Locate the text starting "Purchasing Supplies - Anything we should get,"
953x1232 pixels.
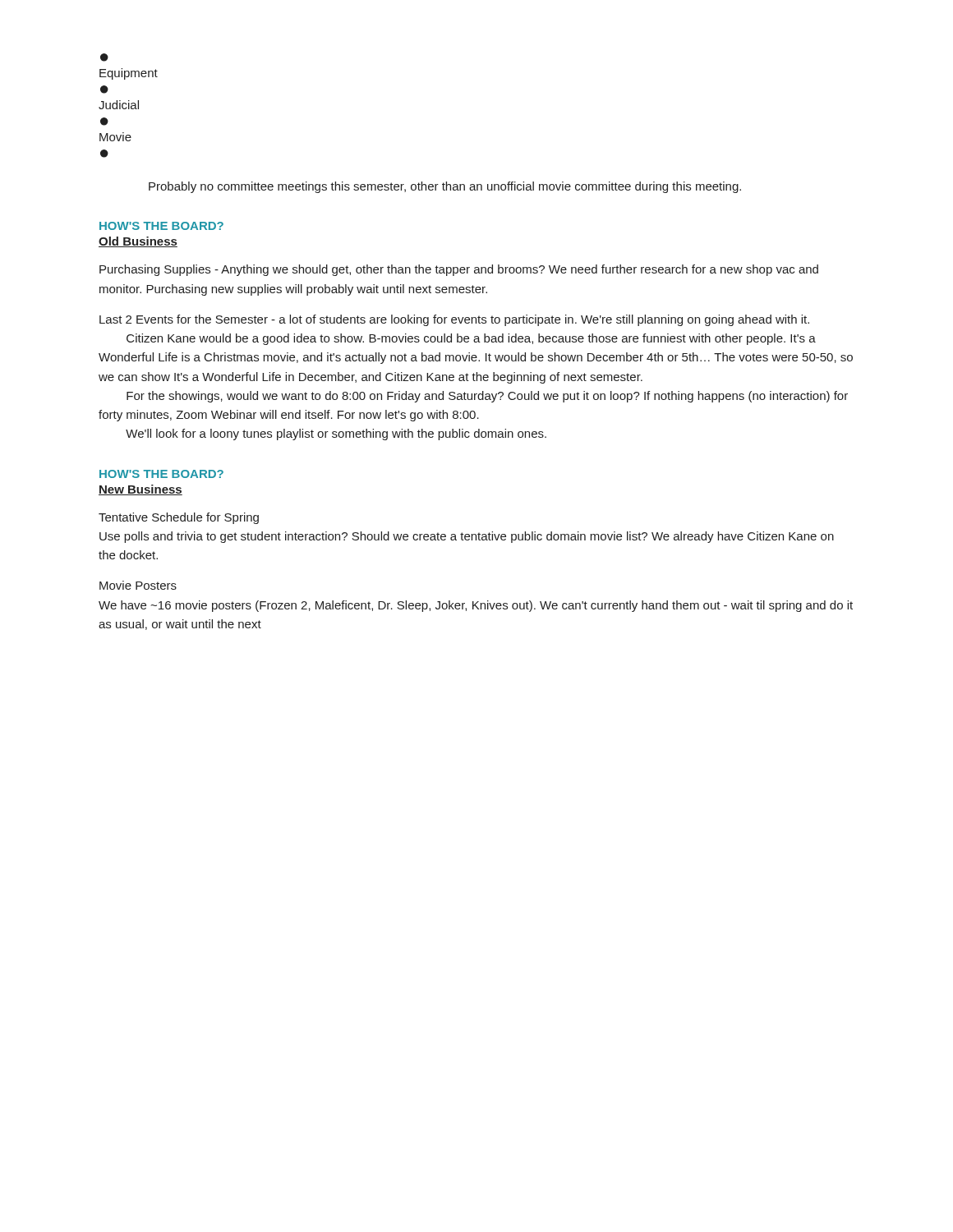pos(459,279)
